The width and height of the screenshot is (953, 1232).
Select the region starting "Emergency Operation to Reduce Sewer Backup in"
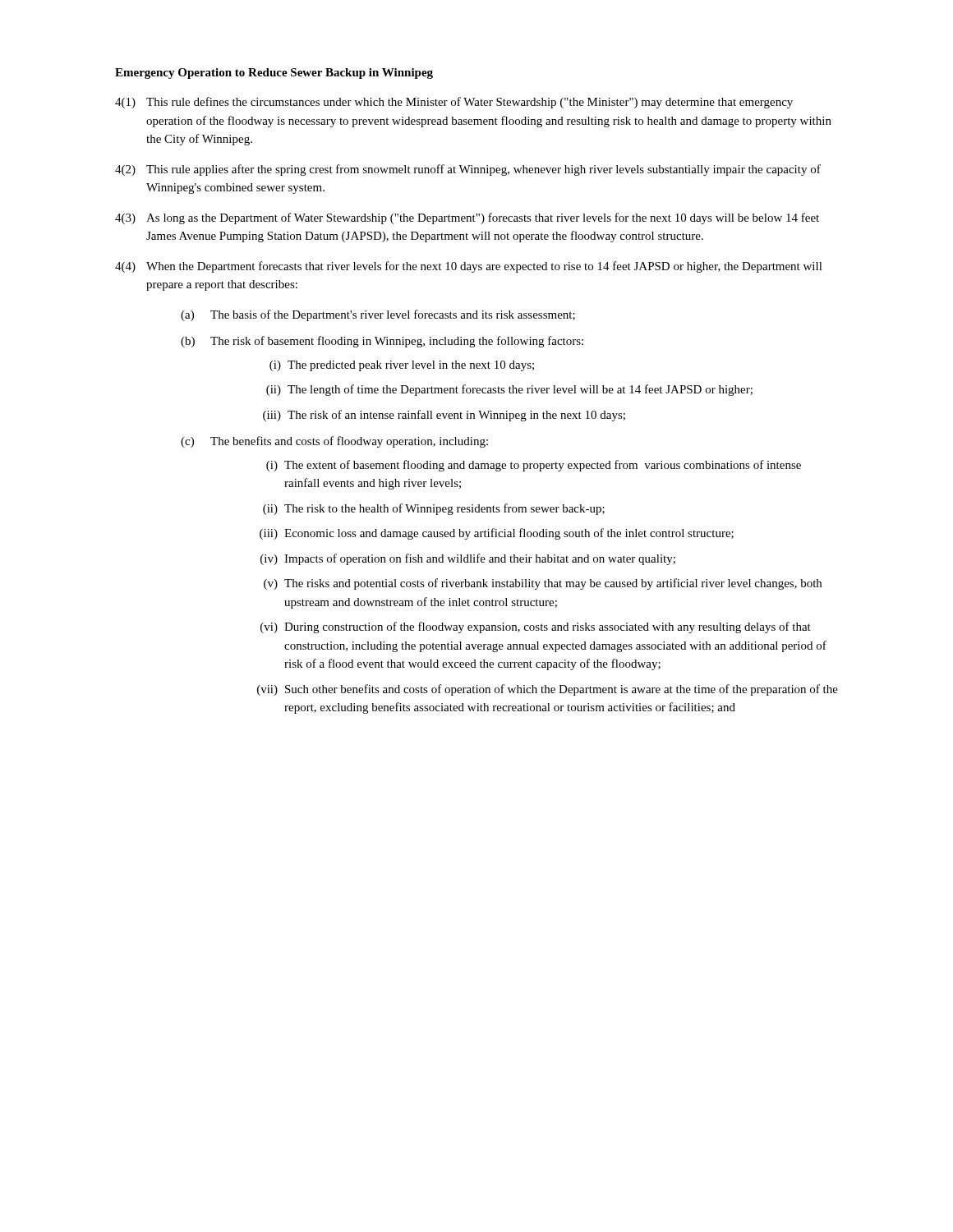coord(274,72)
